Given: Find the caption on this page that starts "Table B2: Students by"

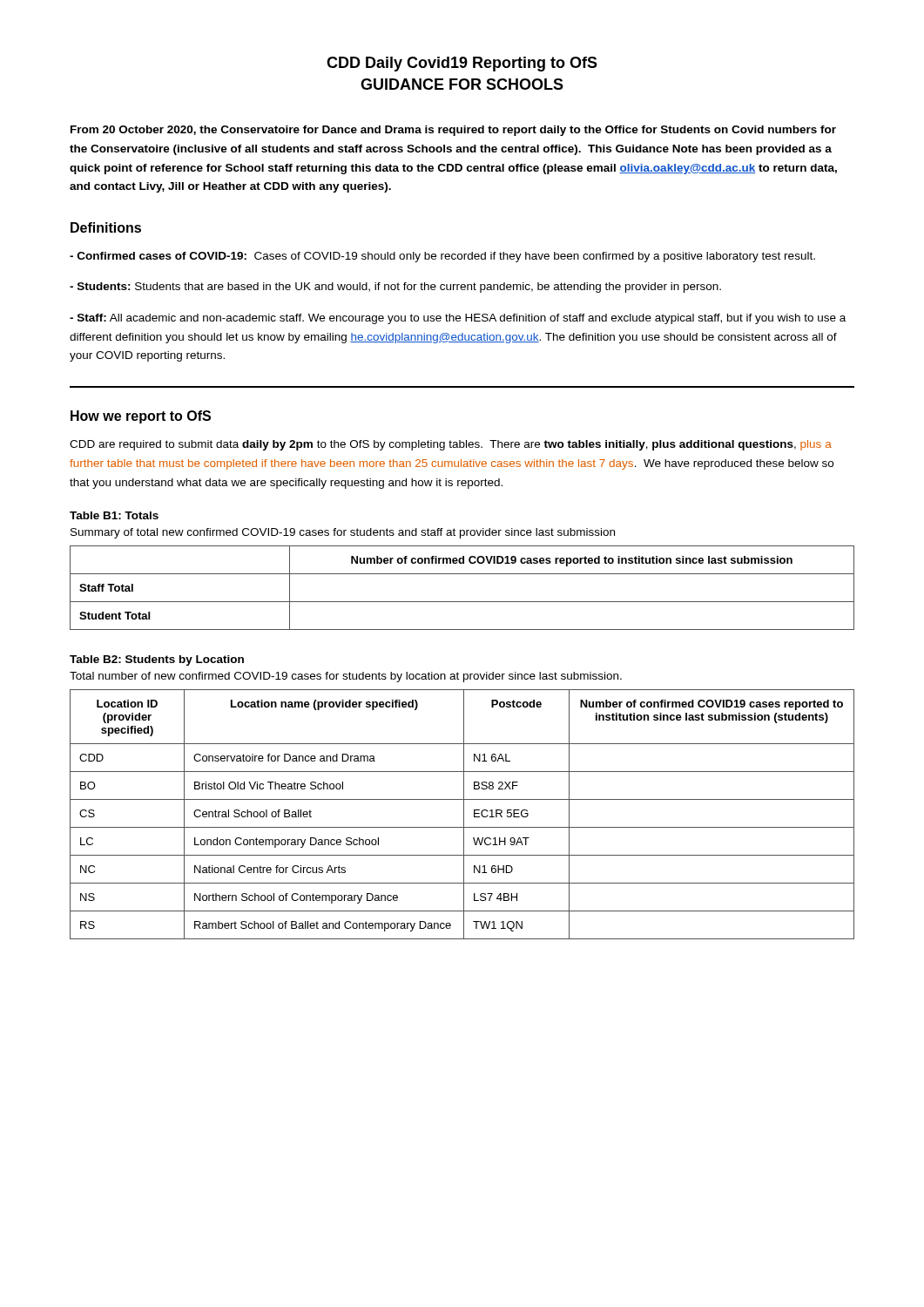Looking at the screenshot, I should [462, 667].
